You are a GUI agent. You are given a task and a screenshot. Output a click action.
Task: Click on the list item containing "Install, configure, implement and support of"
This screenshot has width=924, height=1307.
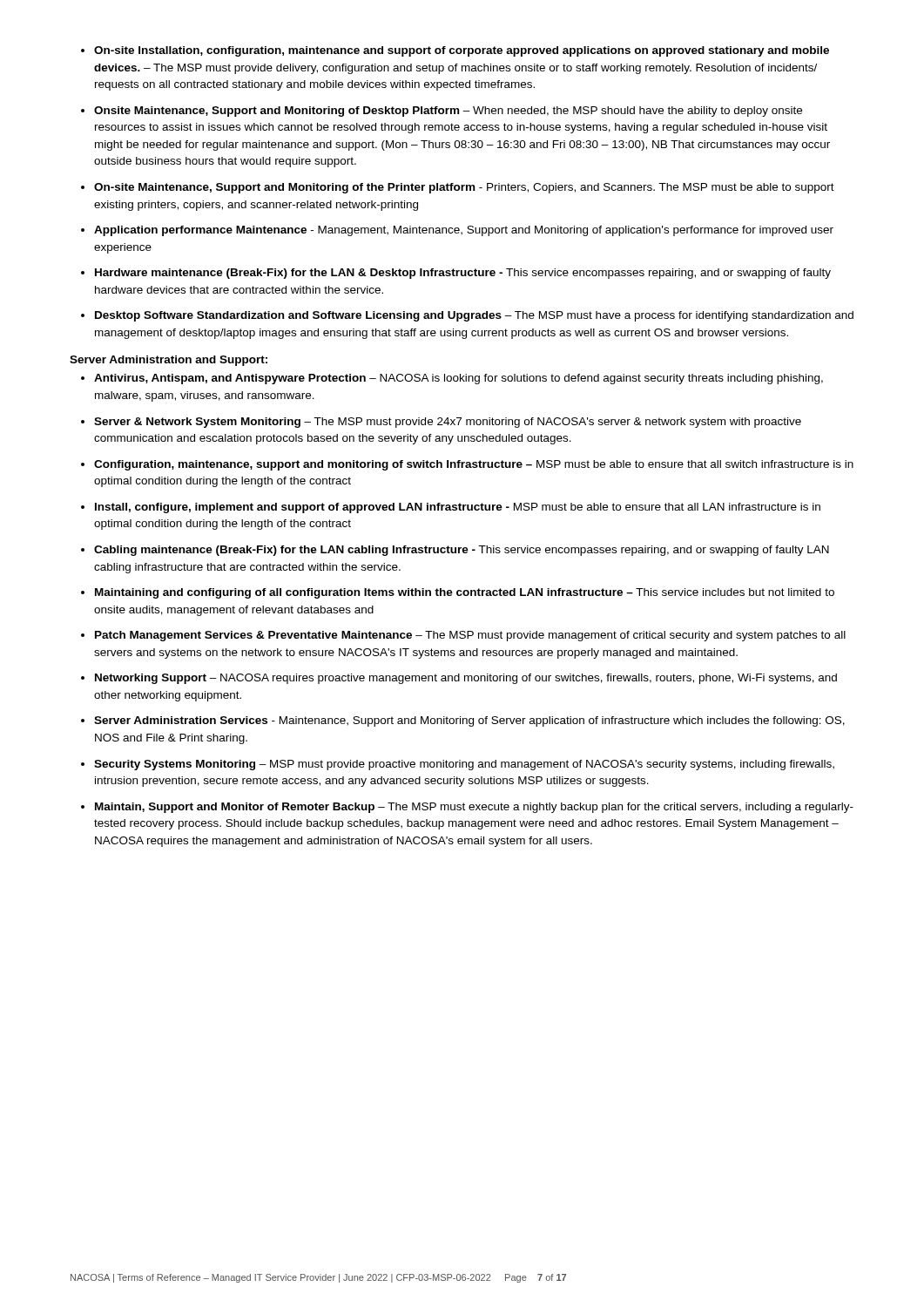[458, 515]
